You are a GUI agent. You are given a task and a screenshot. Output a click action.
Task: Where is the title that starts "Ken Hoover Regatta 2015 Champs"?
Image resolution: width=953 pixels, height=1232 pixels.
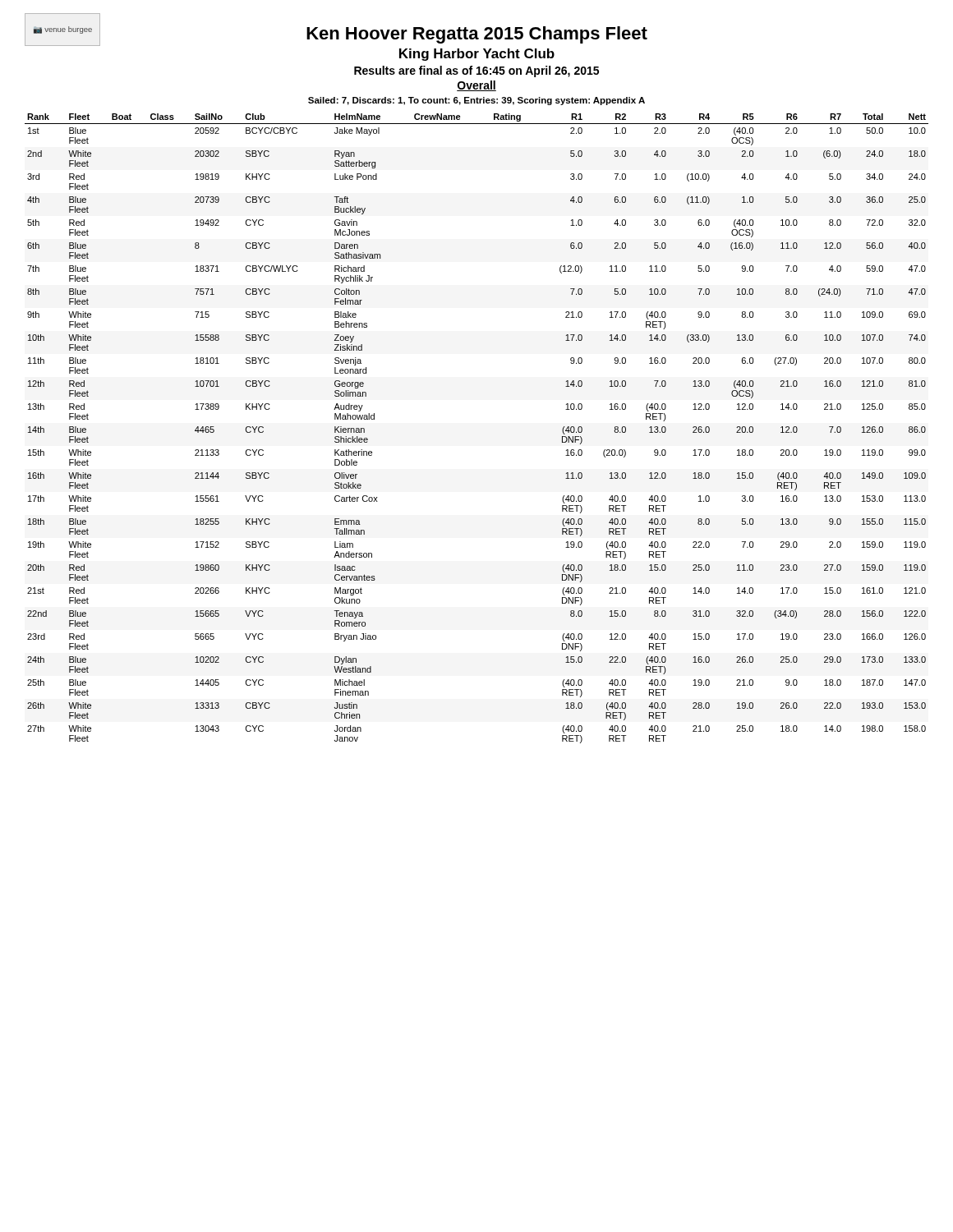[x=476, y=33]
